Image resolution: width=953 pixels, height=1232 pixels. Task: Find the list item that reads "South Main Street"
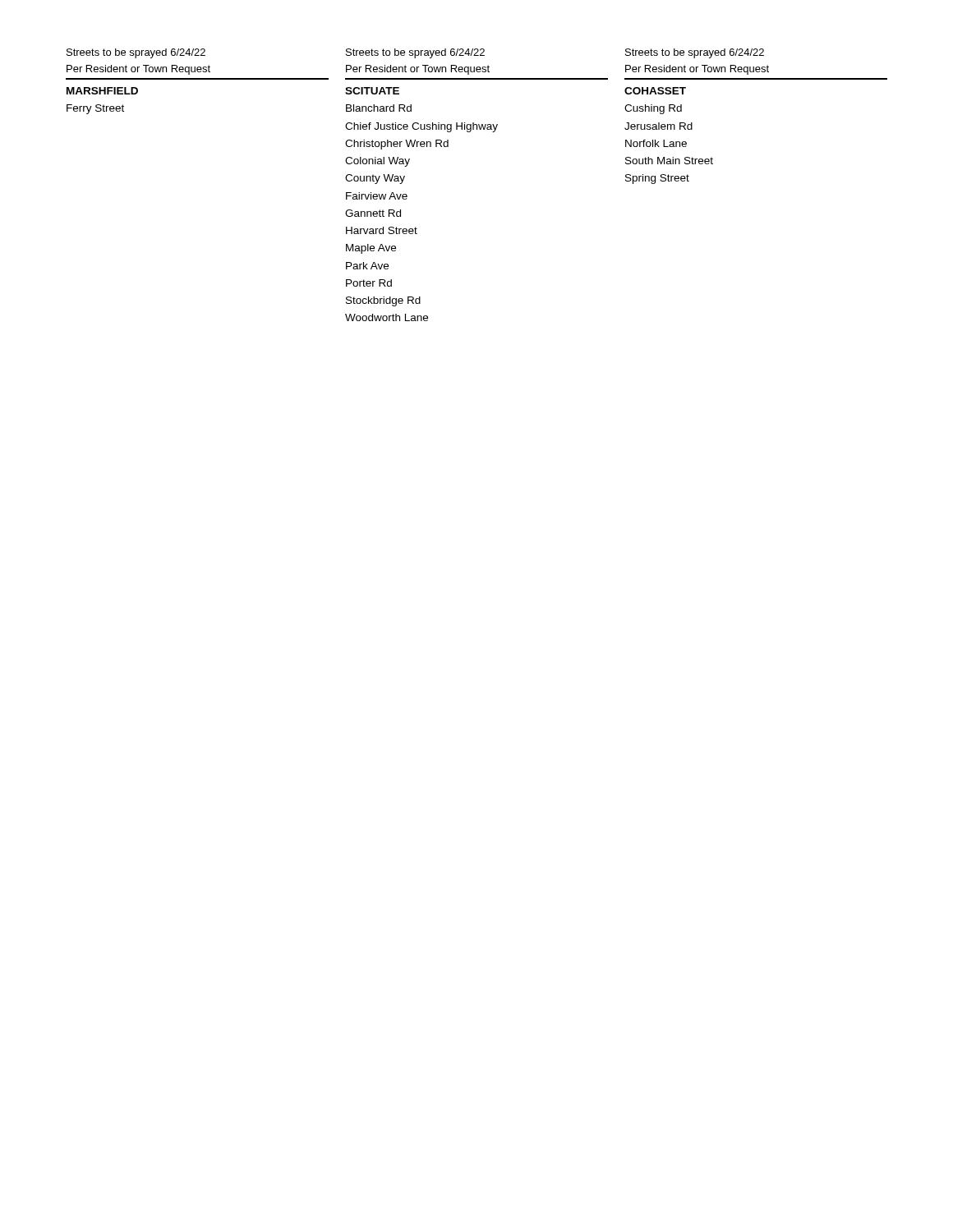(669, 161)
